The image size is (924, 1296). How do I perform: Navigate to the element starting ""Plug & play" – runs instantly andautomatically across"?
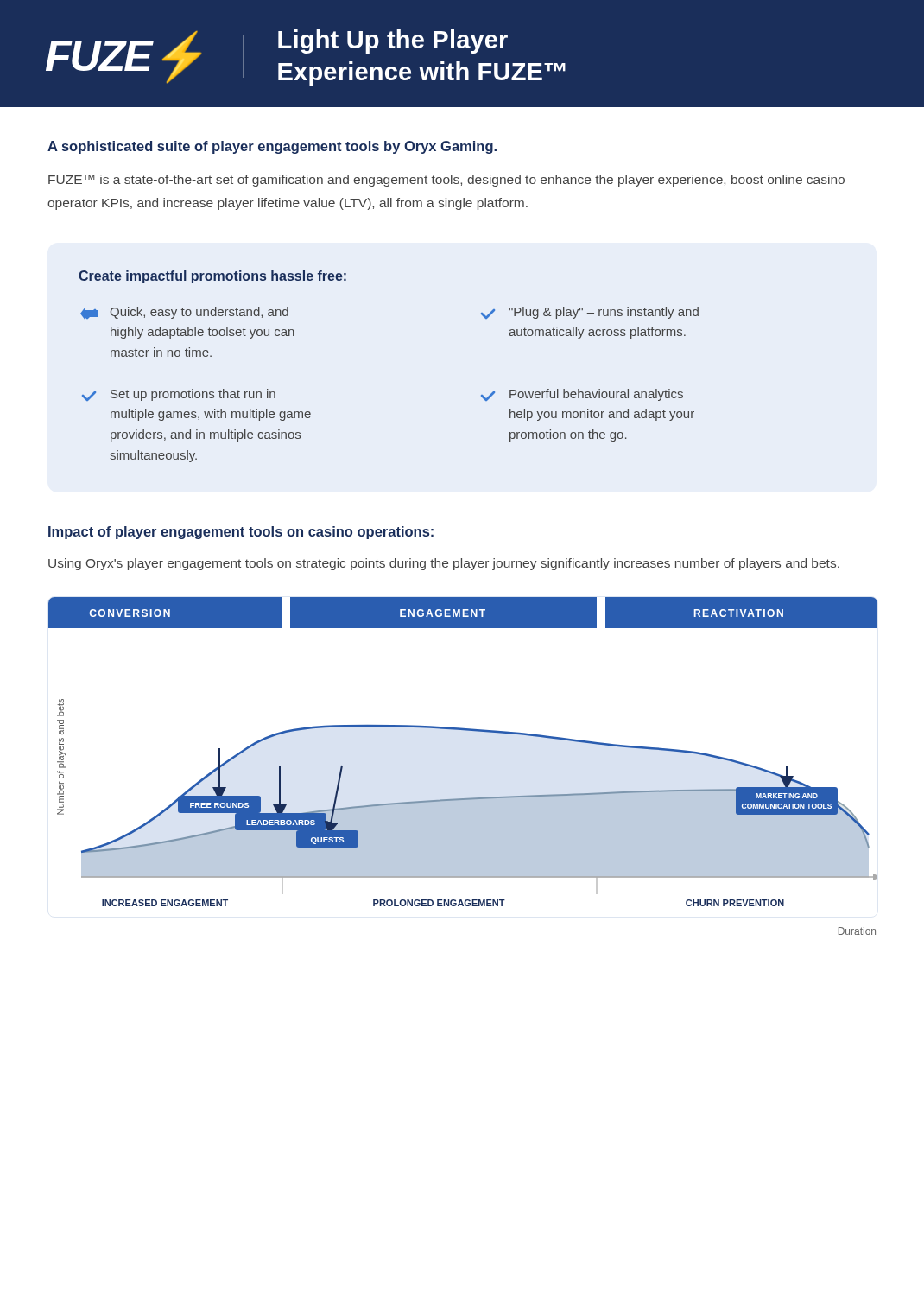click(x=588, y=322)
